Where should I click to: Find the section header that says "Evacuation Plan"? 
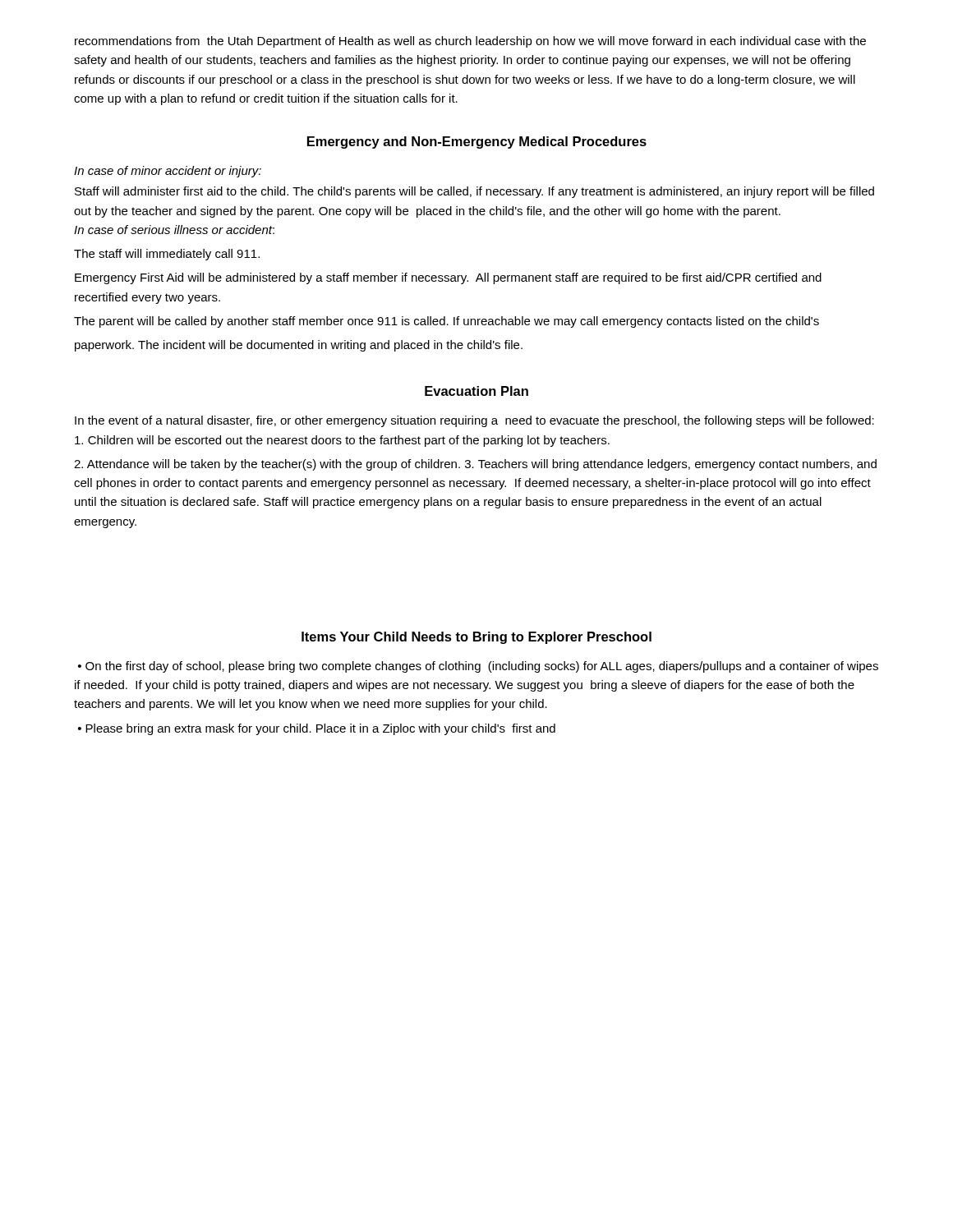476,391
